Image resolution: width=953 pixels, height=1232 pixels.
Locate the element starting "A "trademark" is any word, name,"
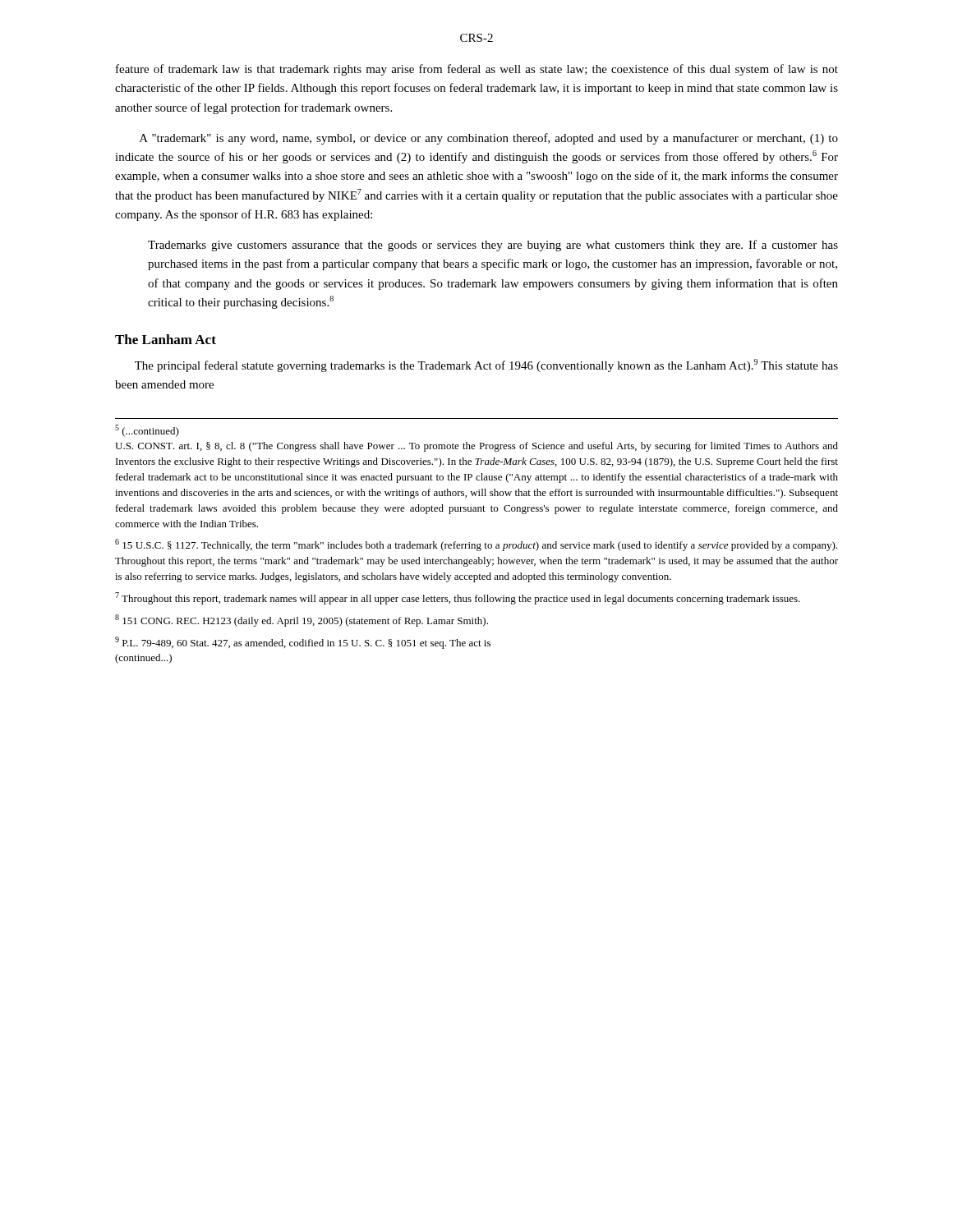[x=476, y=176]
